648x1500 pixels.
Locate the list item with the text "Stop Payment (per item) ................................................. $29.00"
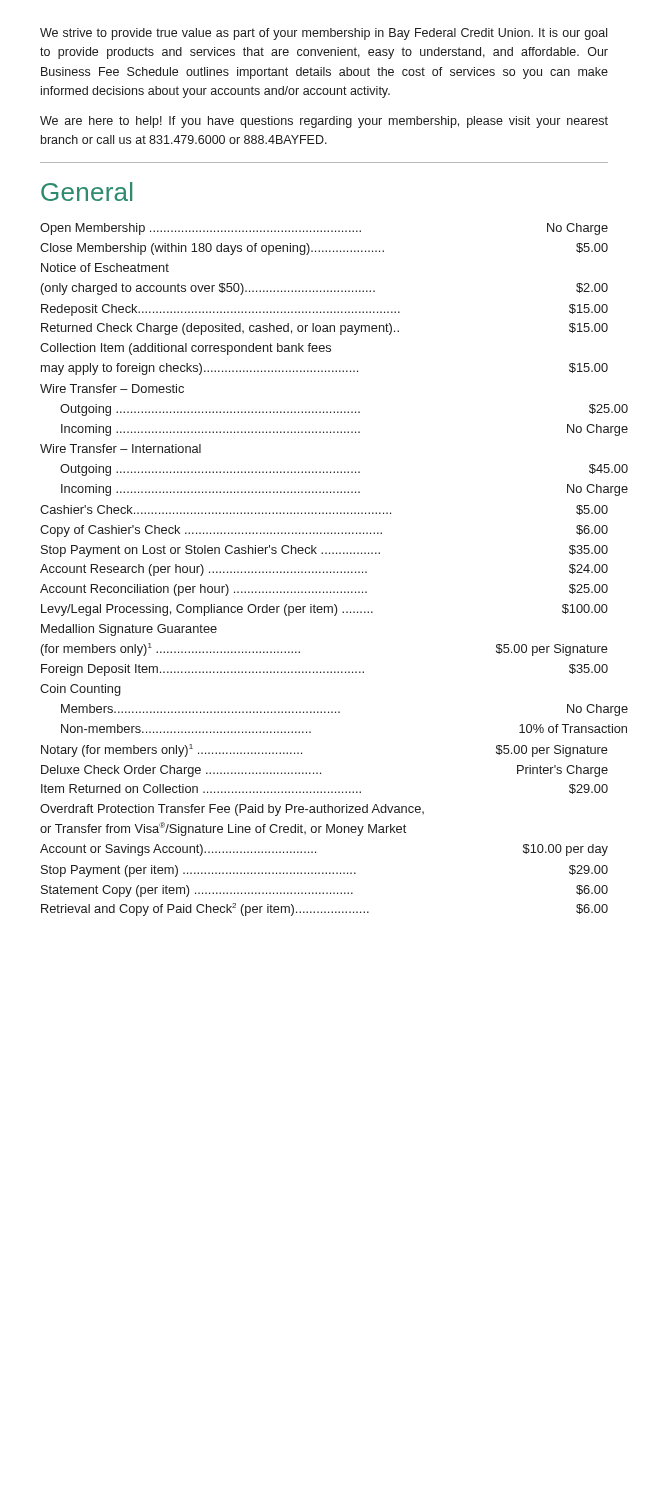tap(324, 870)
